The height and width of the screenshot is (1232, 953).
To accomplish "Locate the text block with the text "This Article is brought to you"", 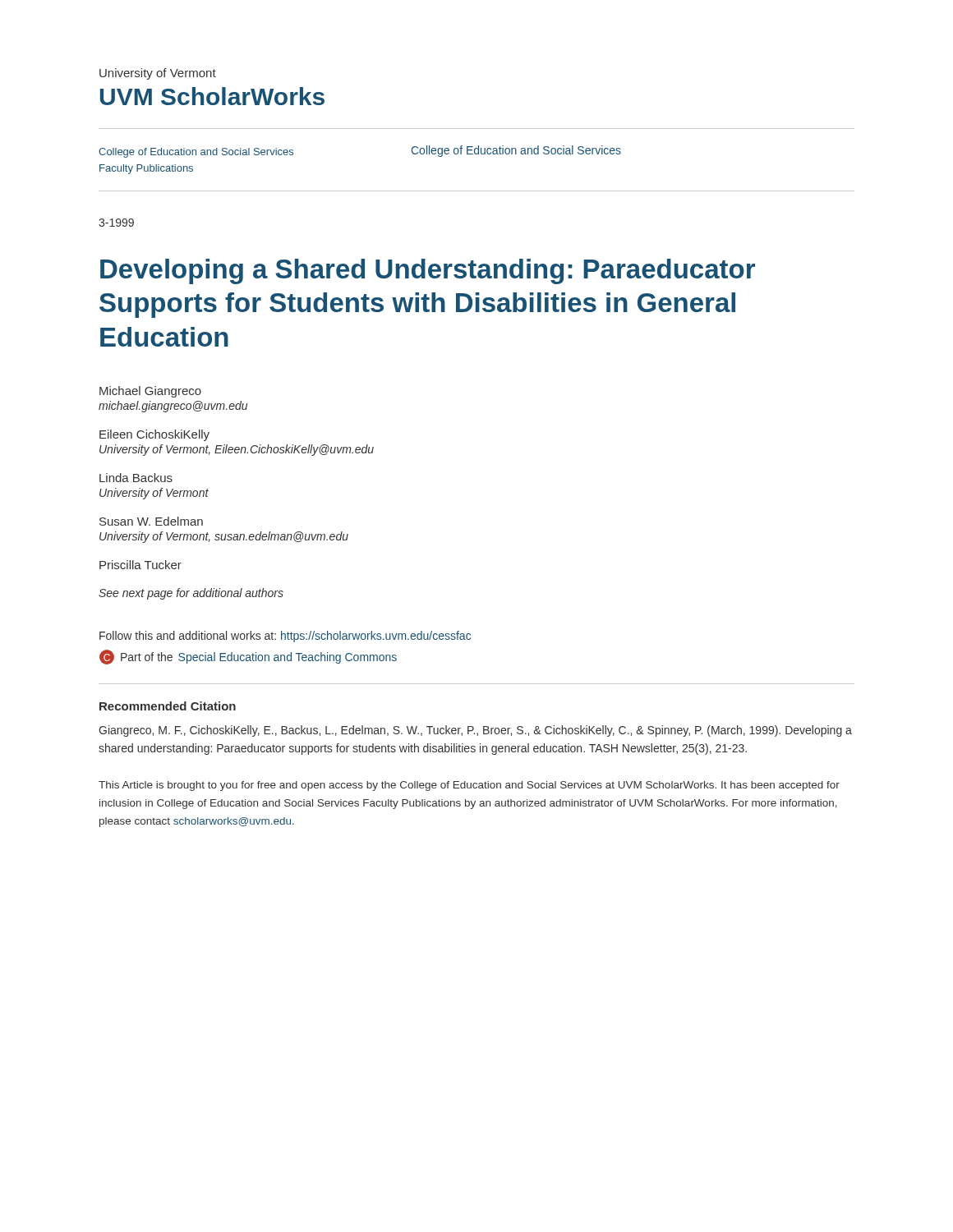I will [469, 803].
